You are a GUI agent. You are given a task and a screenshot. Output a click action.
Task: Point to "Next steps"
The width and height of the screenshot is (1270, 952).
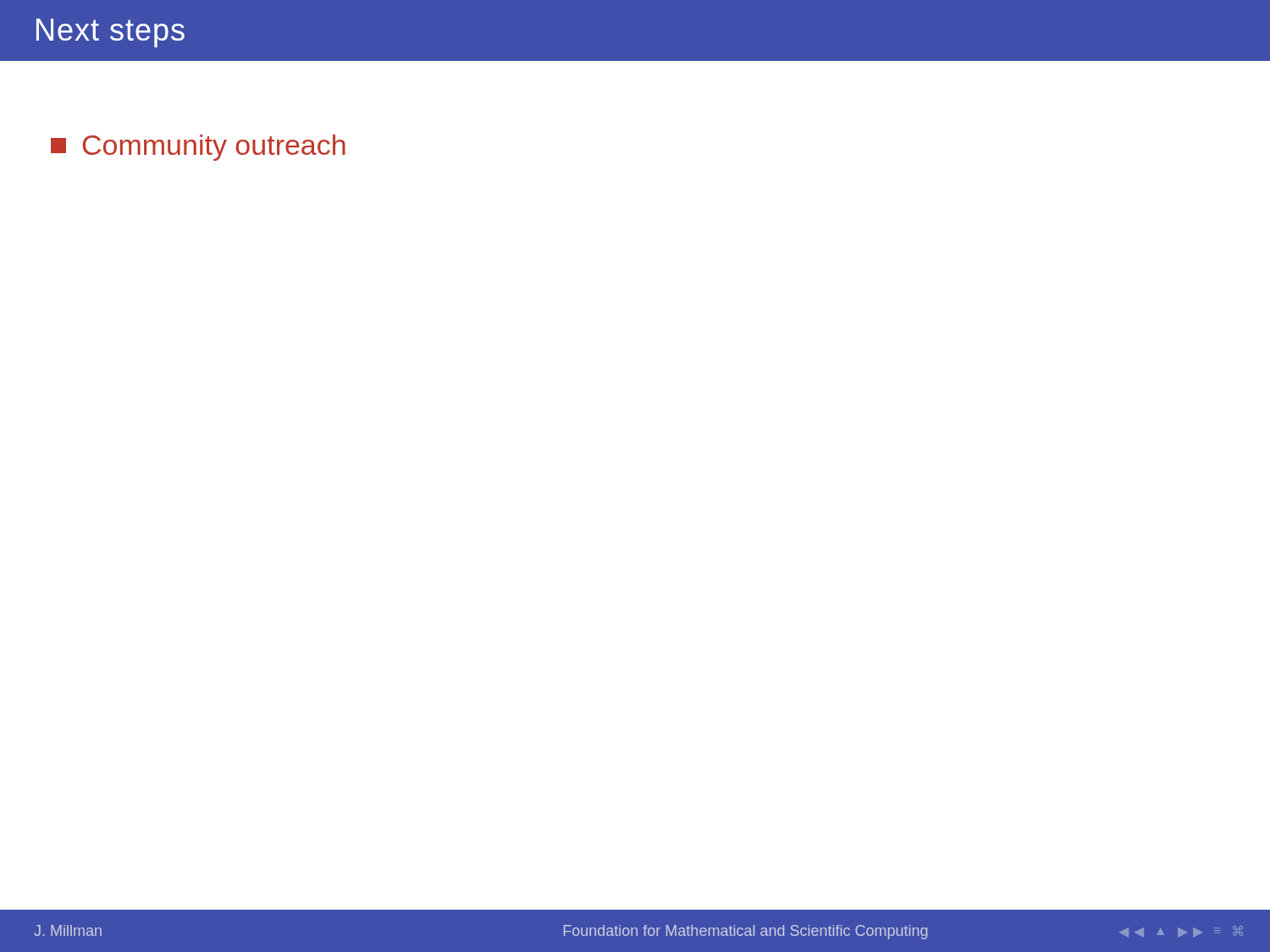pyautogui.click(x=110, y=30)
